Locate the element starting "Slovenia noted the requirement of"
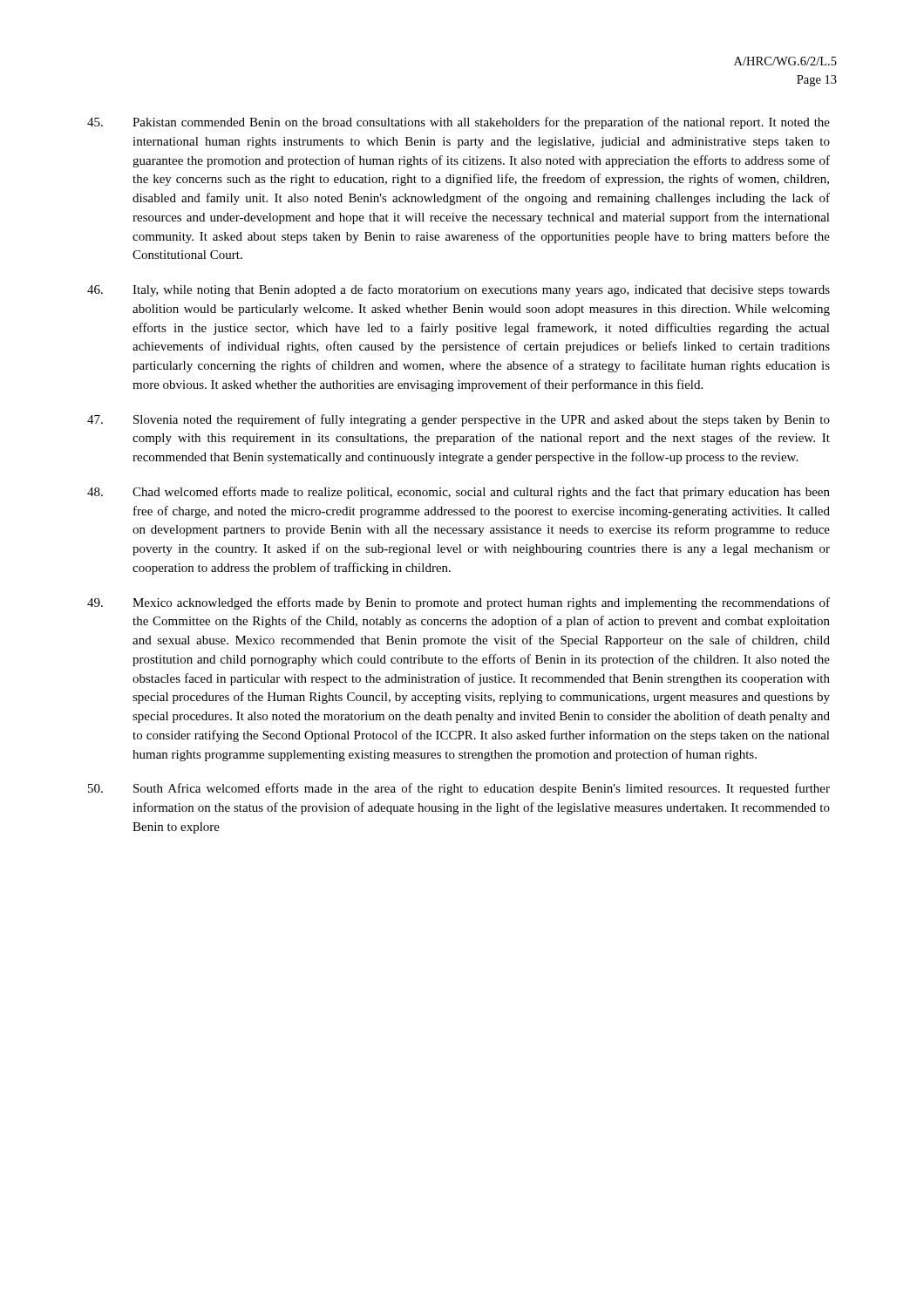Image resolution: width=924 pixels, height=1308 pixels. [458, 439]
